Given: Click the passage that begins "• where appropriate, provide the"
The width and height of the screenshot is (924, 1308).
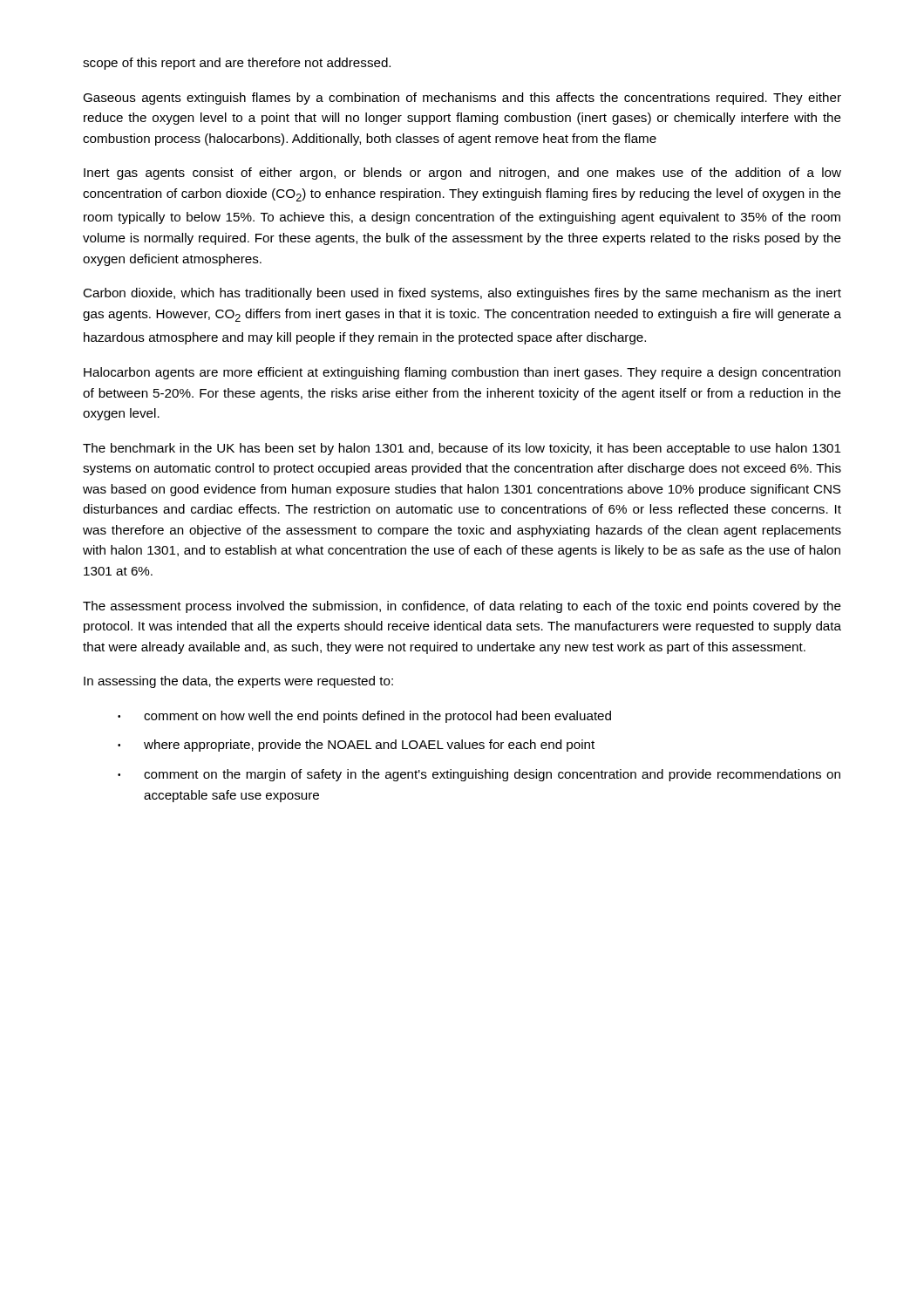Looking at the screenshot, I should pos(479,745).
